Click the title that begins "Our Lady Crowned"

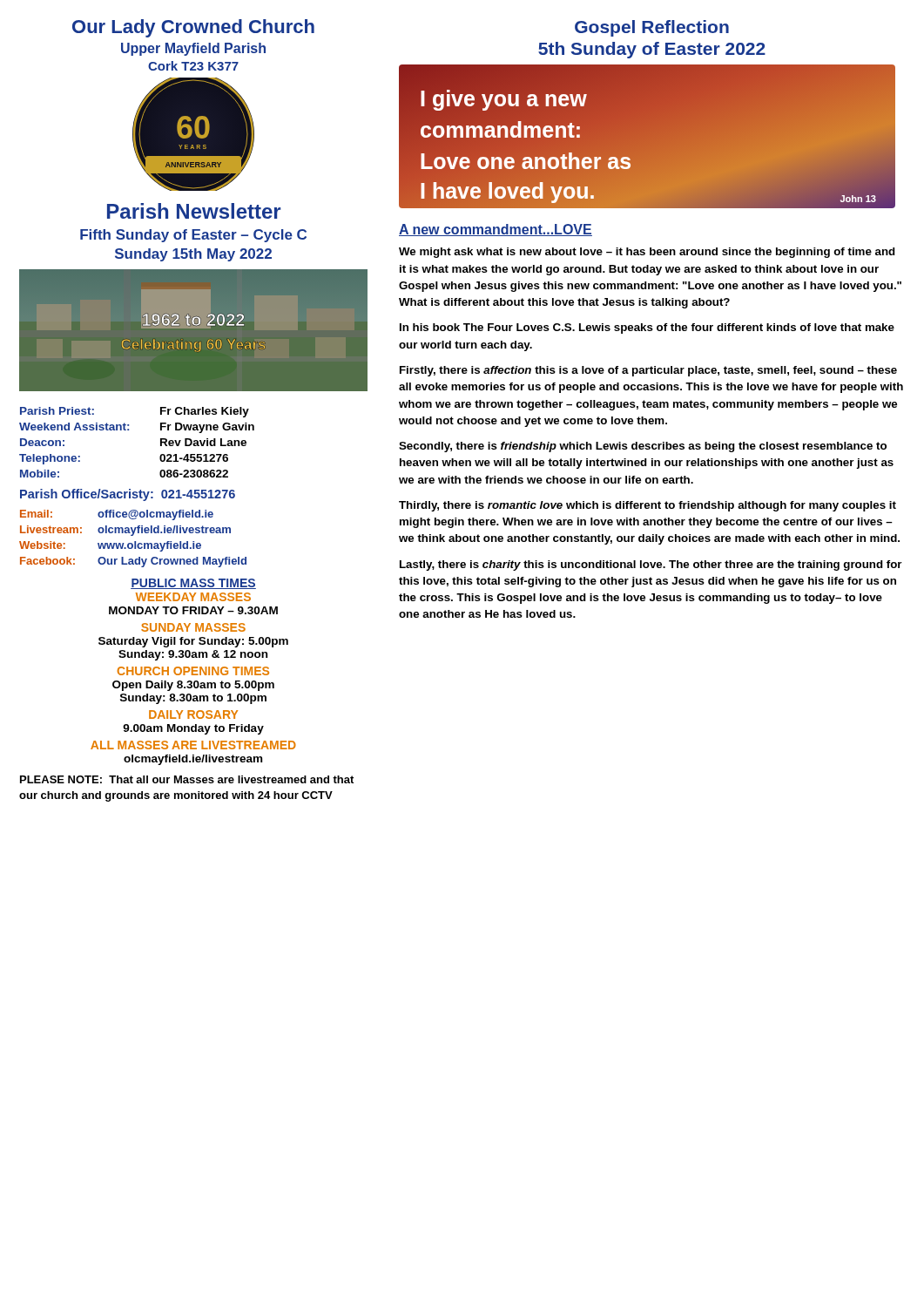pos(193,27)
